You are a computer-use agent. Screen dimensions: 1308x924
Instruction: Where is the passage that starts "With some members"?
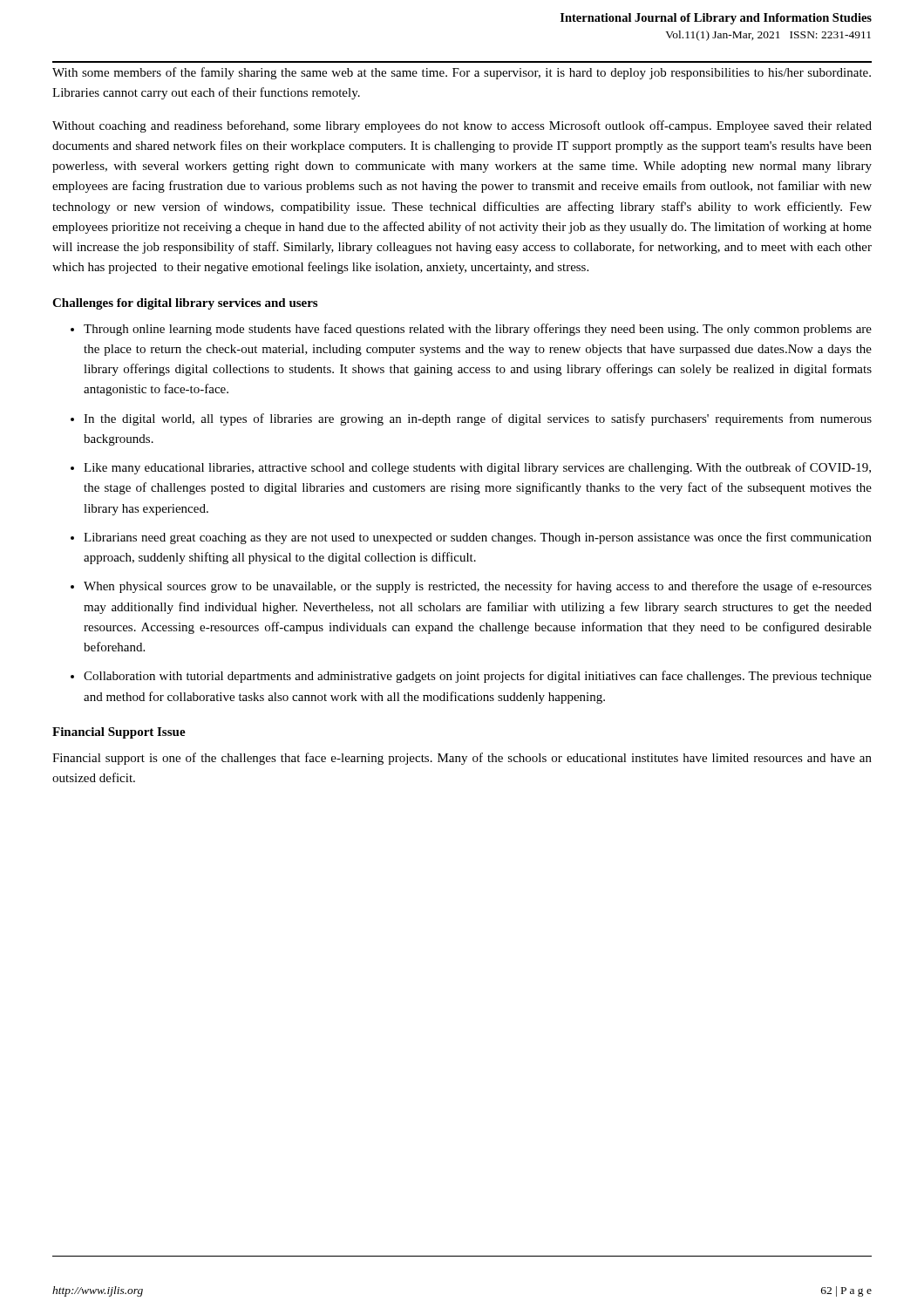coord(462,83)
